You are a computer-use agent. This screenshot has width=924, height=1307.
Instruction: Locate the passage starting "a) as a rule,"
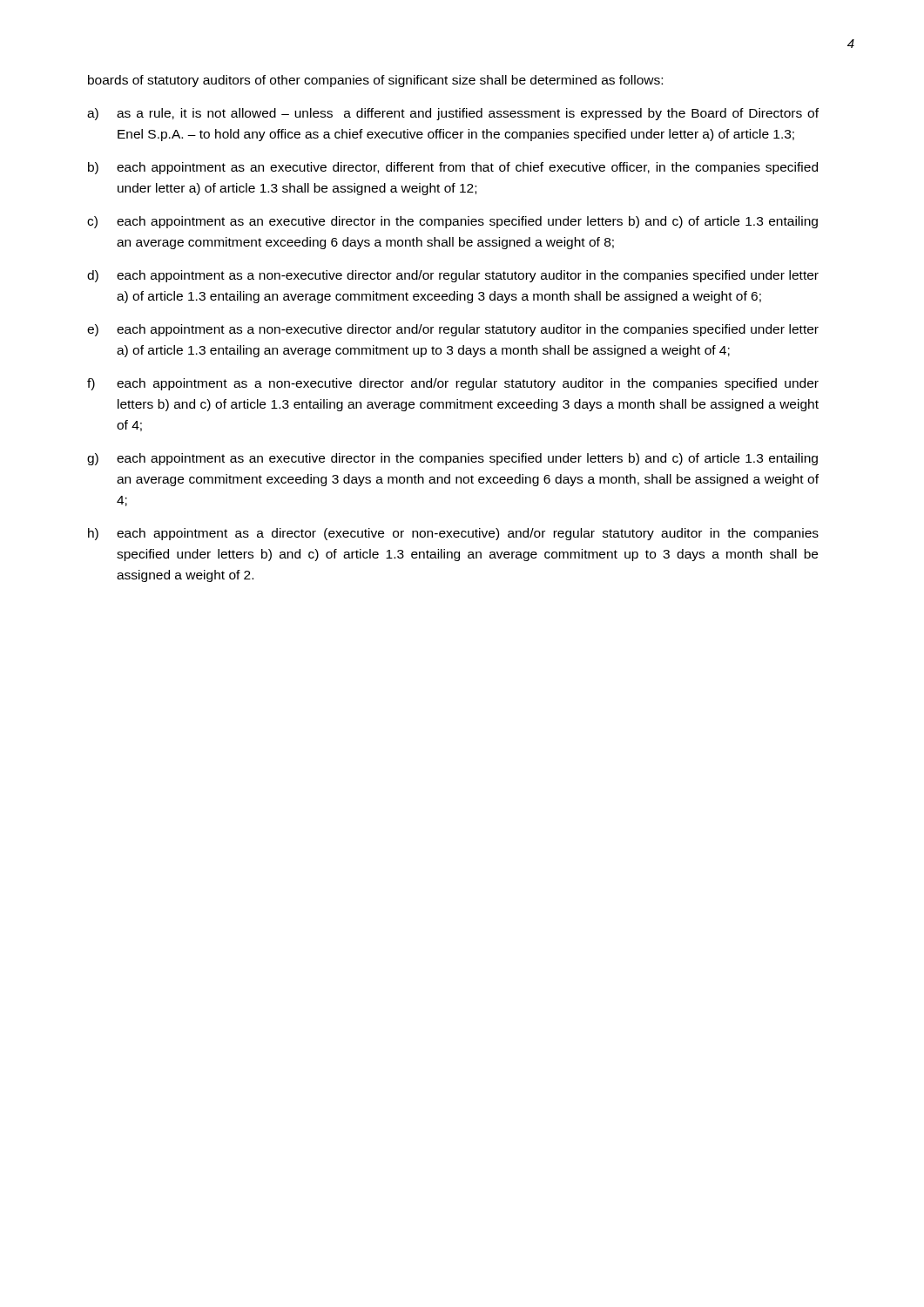[453, 124]
